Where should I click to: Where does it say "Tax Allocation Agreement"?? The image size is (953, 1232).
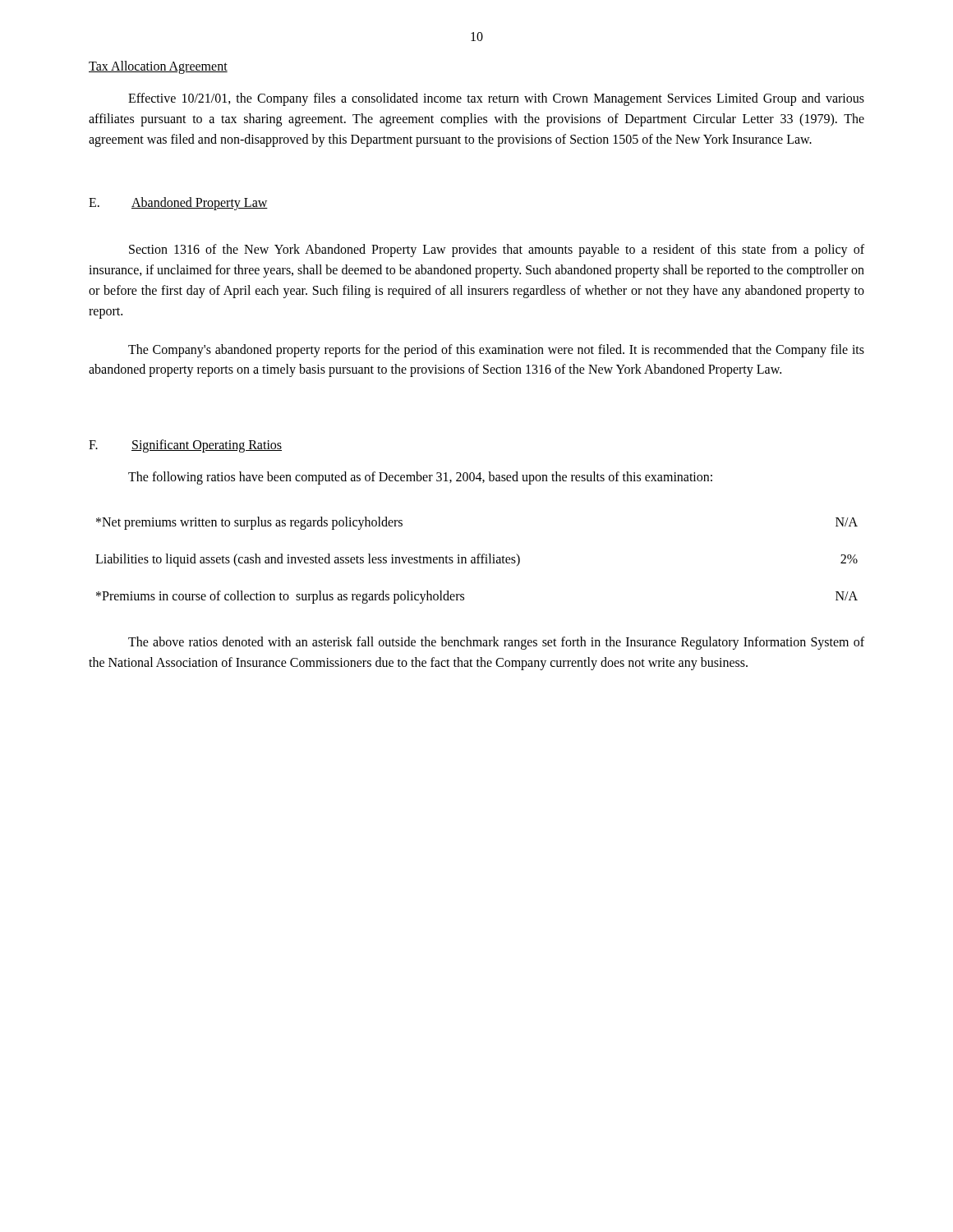(158, 66)
